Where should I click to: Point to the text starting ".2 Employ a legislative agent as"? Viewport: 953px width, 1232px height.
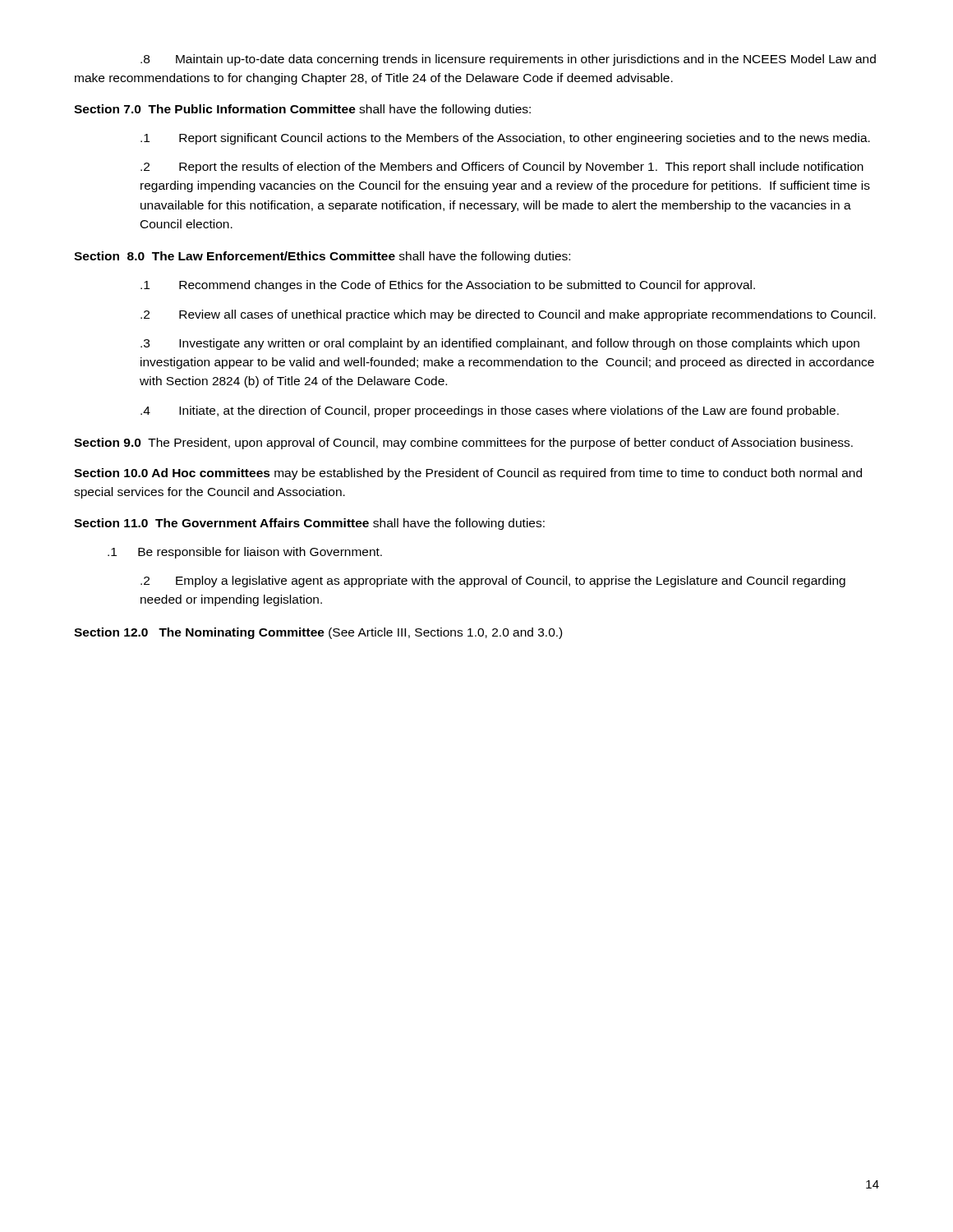pyautogui.click(x=509, y=590)
